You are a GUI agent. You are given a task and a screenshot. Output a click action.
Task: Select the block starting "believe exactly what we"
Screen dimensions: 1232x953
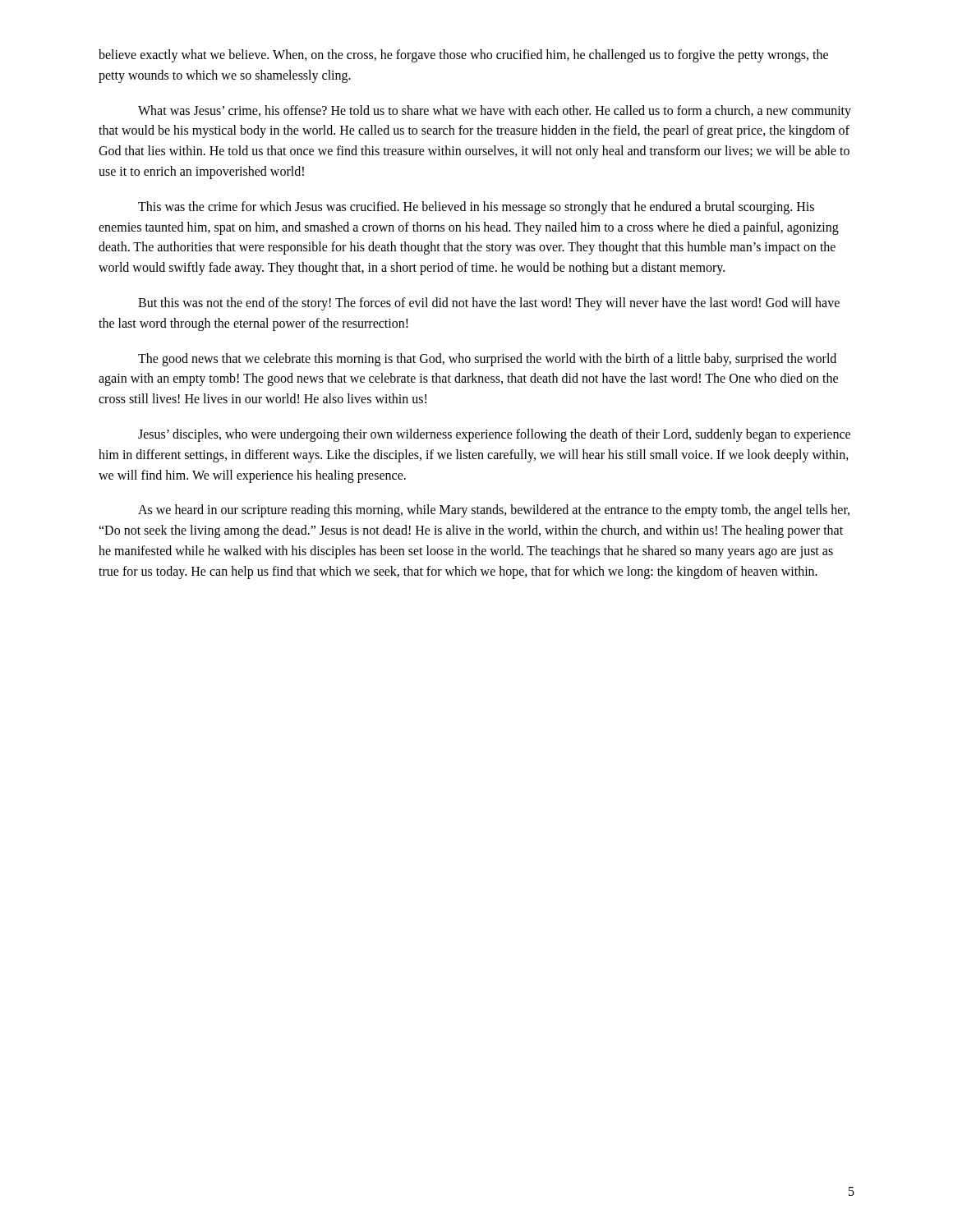[476, 66]
